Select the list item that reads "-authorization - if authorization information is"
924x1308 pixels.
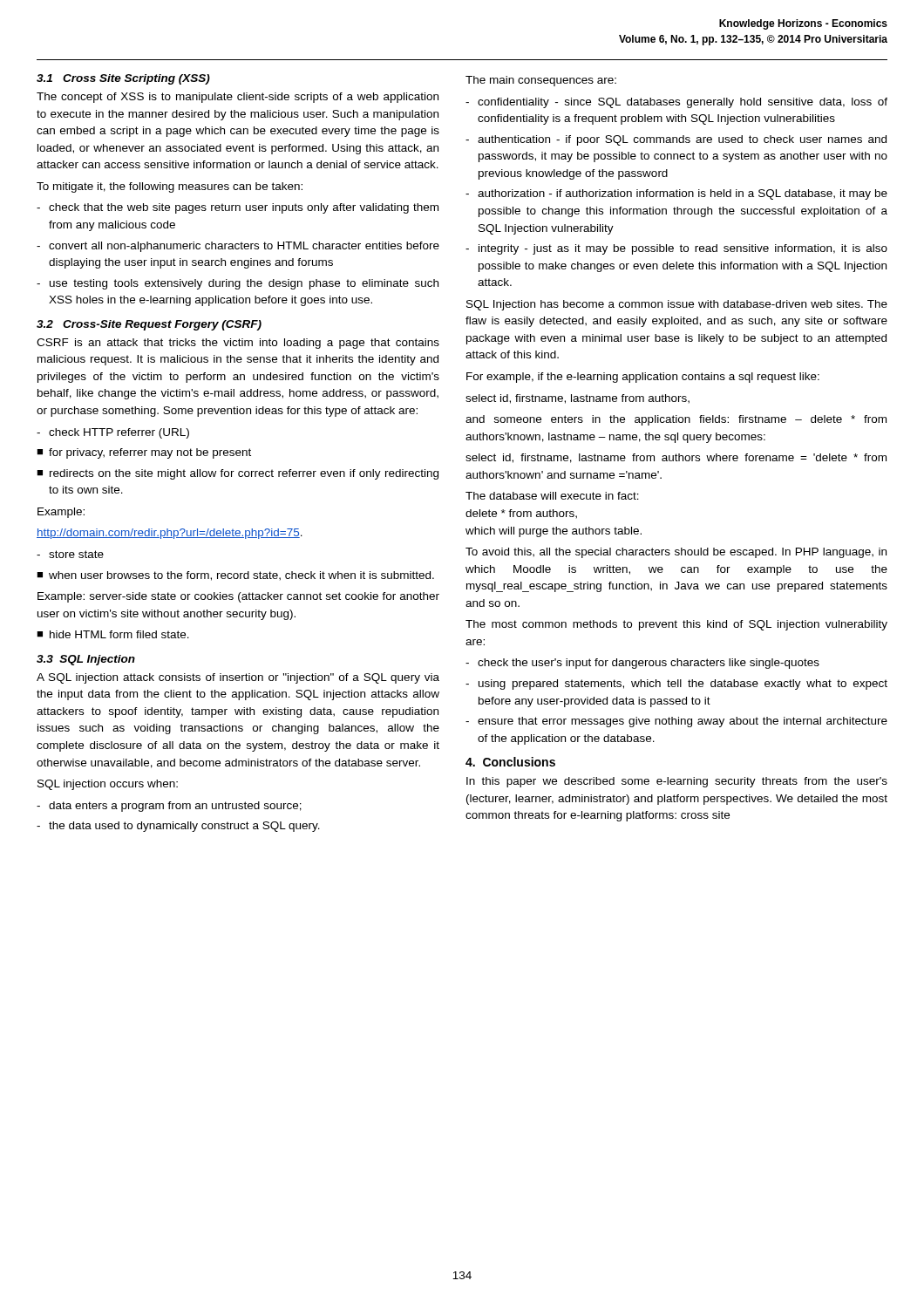pyautogui.click(x=676, y=211)
